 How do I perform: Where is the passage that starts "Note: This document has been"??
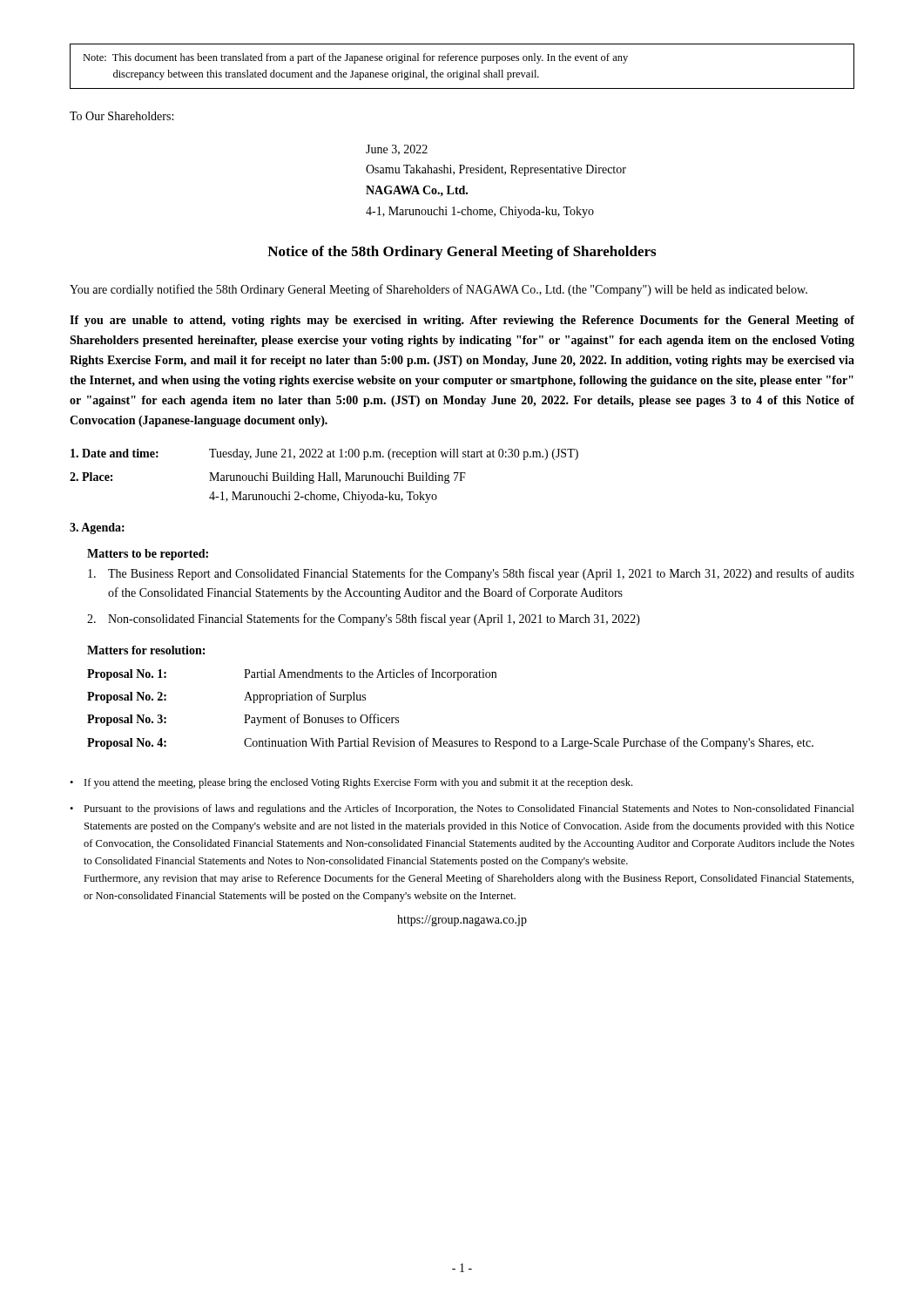[x=355, y=66]
